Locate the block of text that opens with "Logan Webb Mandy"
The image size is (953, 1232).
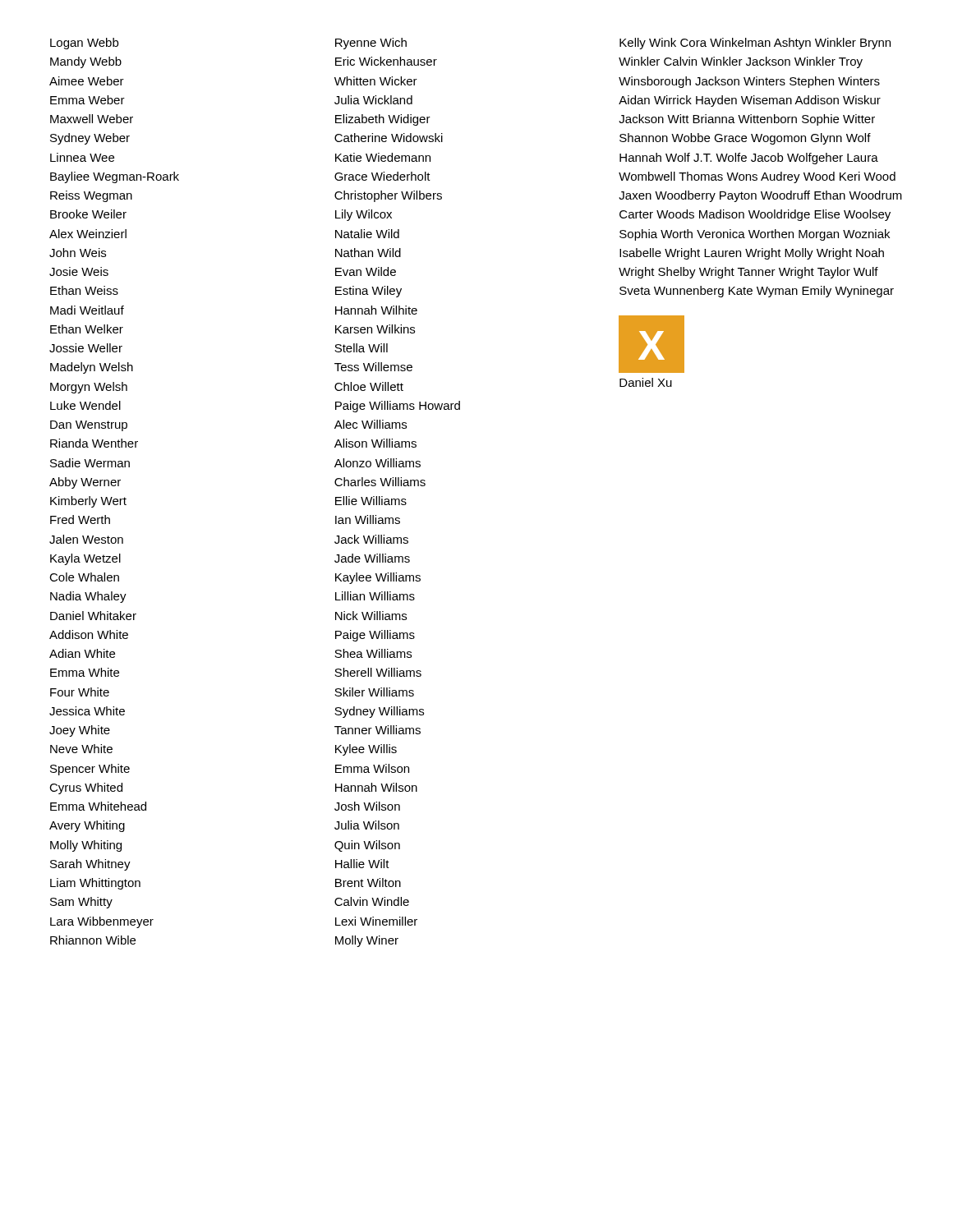(x=84, y=44)
